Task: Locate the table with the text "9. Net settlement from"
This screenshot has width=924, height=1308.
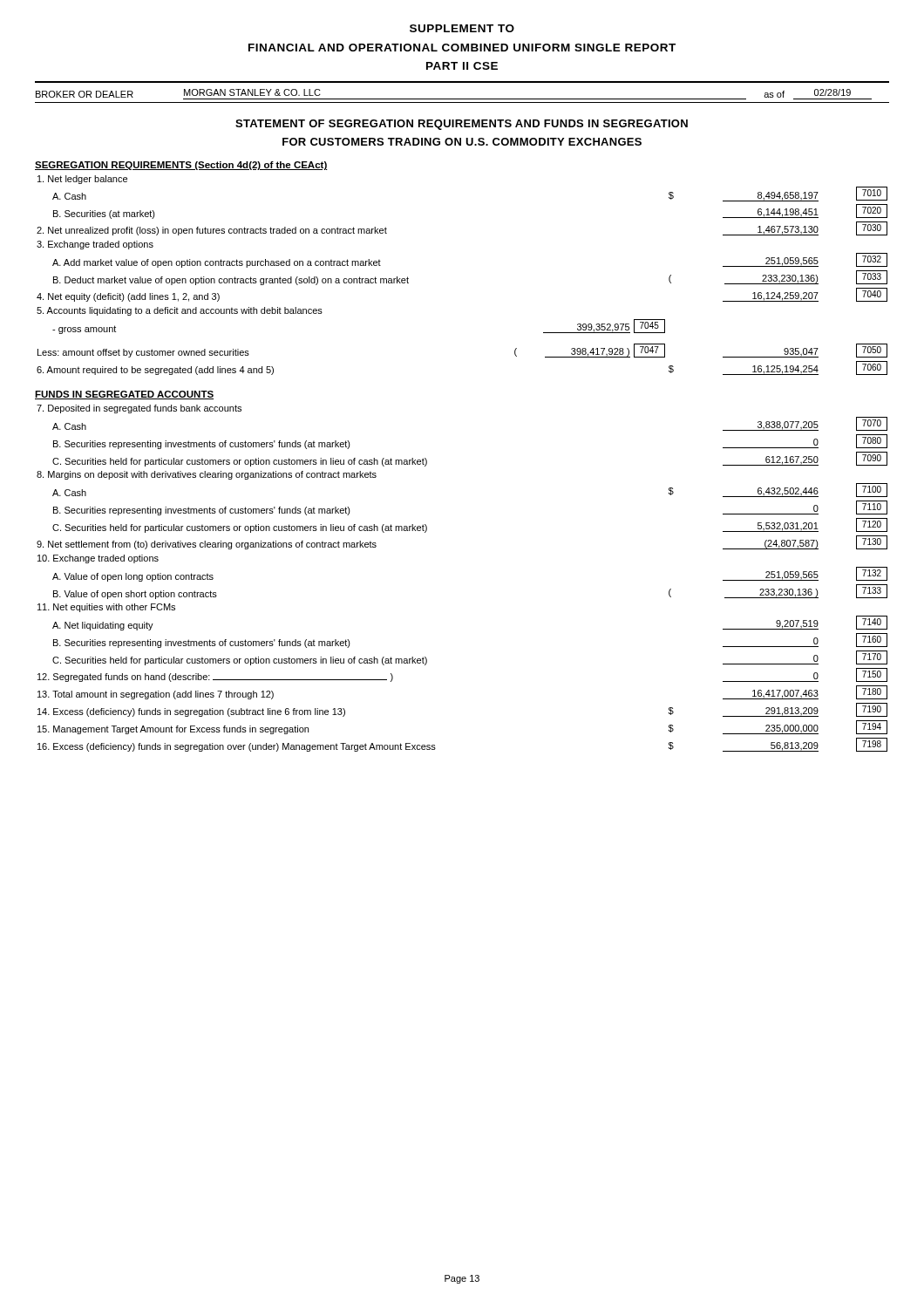Action: pyautogui.click(x=462, y=578)
